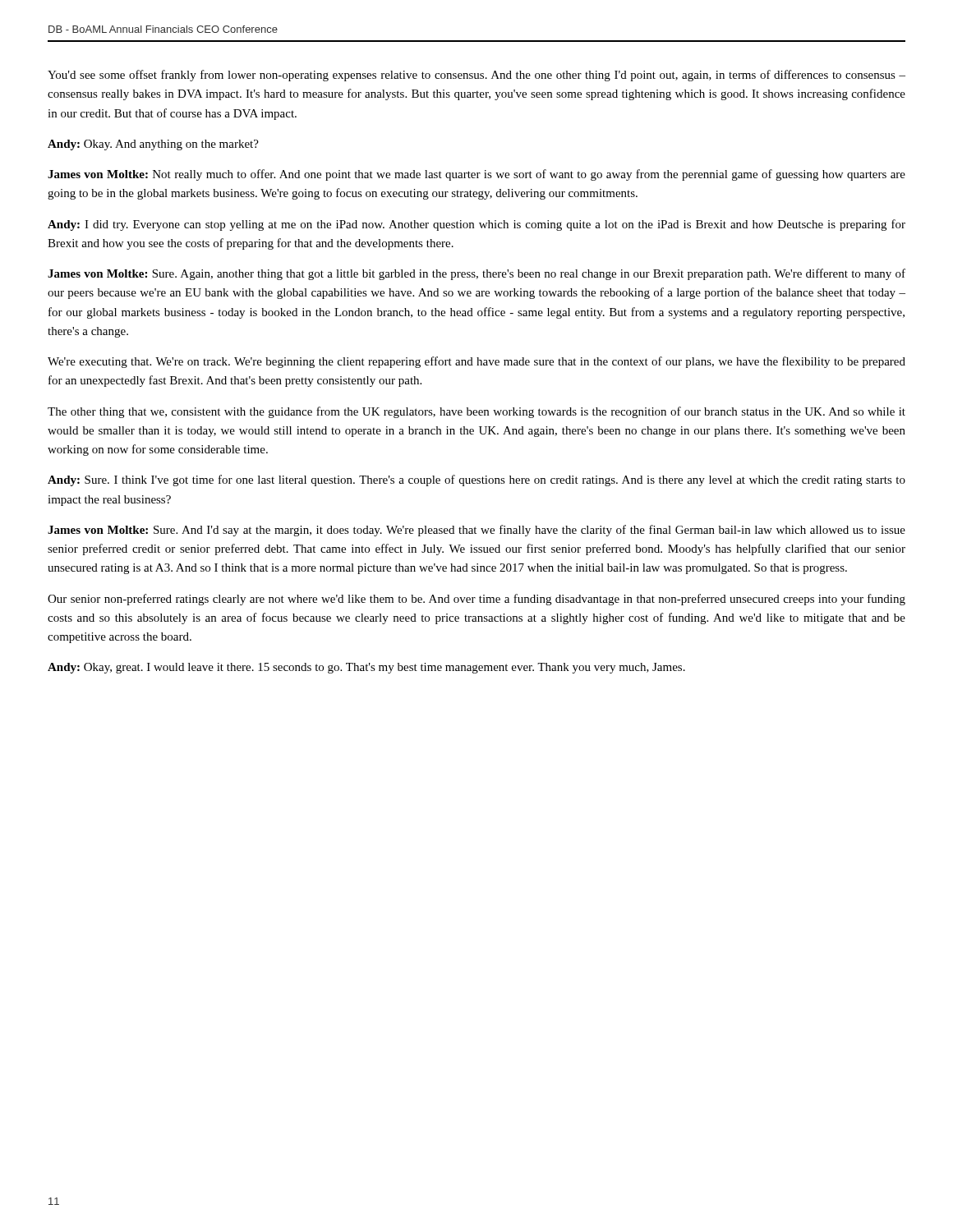
Task: Find the block on this page that starts "Andy: Okay, great. I would leave it"
Action: [x=367, y=667]
